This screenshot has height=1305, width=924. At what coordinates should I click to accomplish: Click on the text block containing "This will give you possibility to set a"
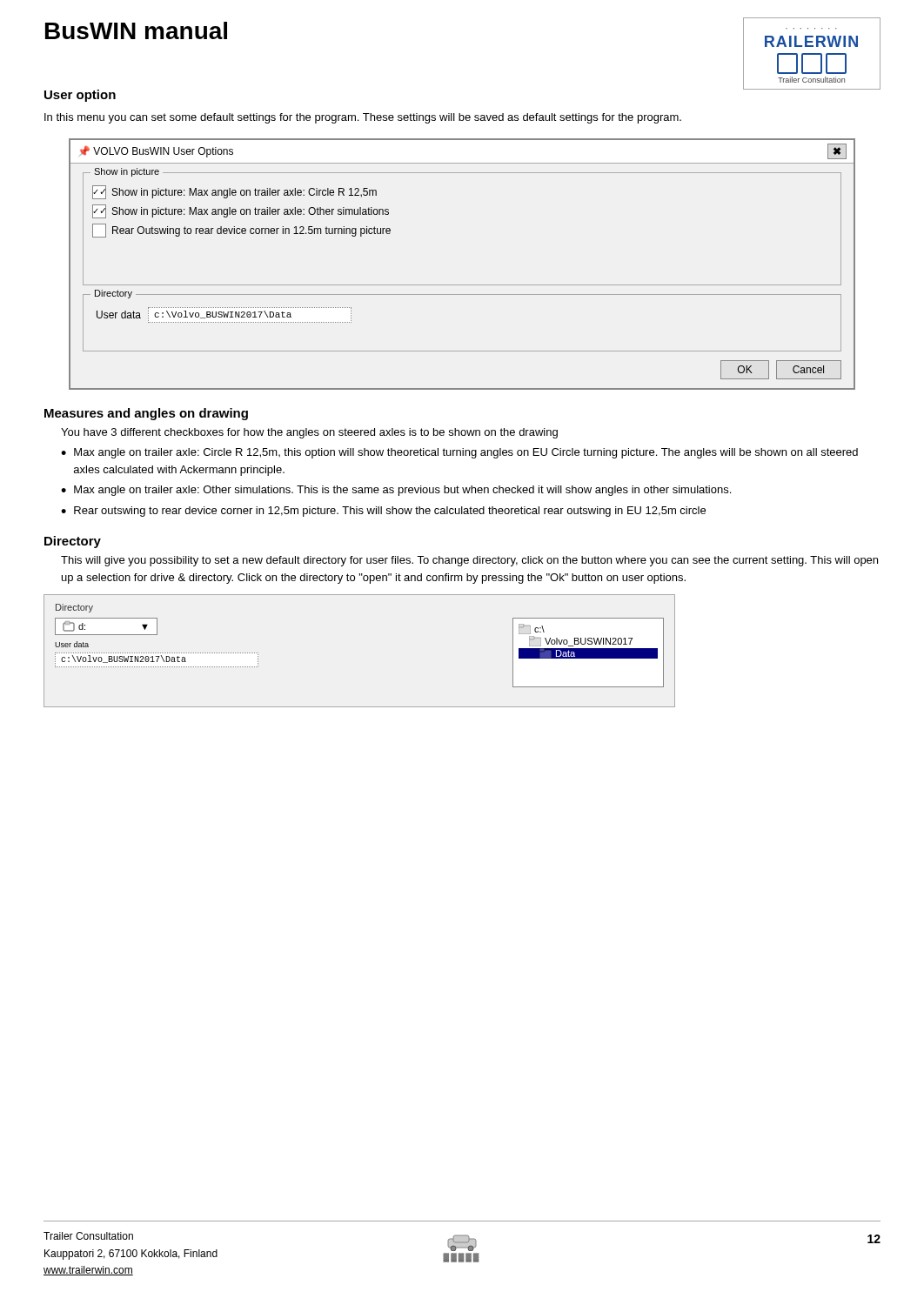click(470, 568)
